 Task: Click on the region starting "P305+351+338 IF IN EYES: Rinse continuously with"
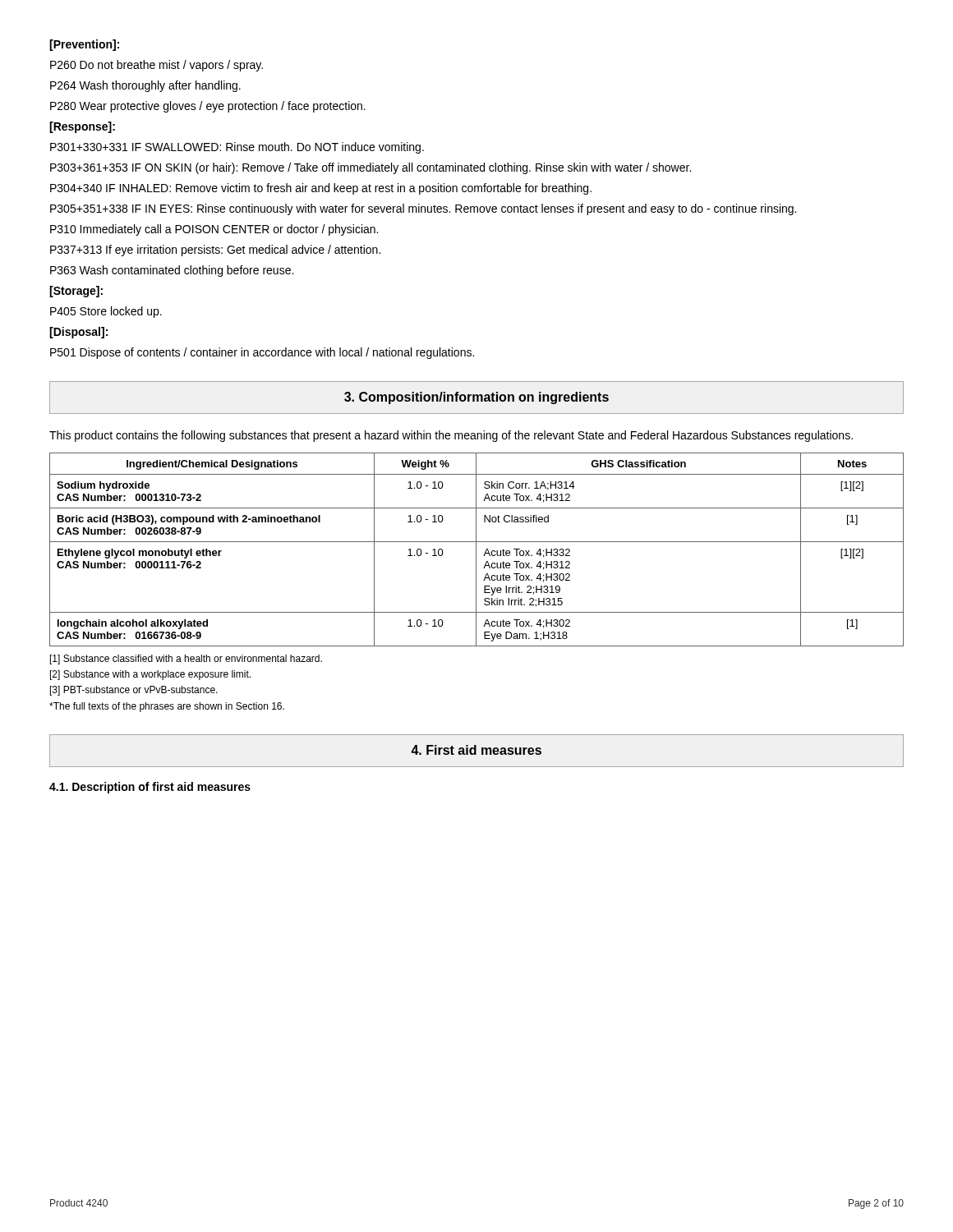click(x=423, y=209)
